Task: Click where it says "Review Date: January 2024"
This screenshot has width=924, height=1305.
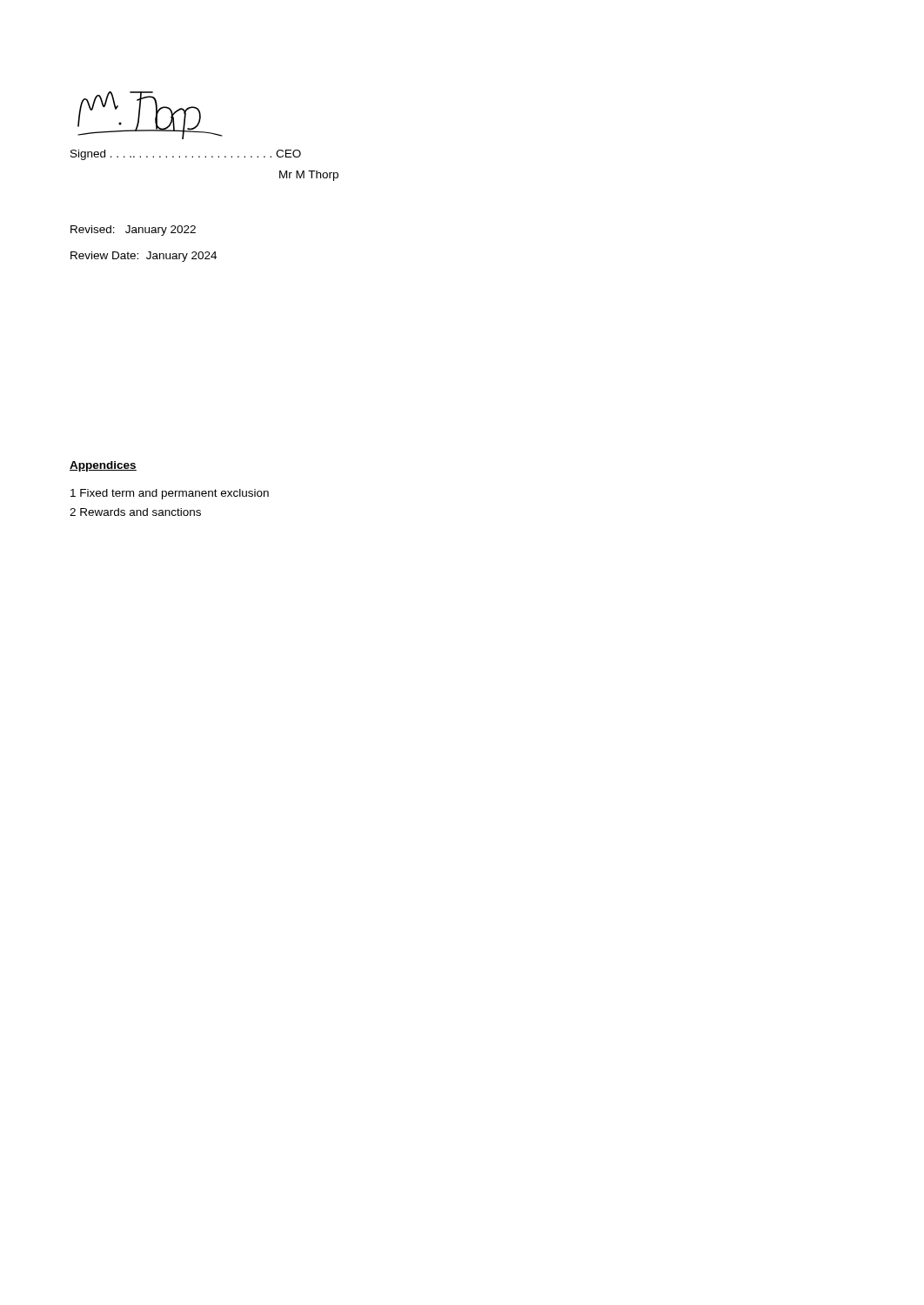Action: 143,255
